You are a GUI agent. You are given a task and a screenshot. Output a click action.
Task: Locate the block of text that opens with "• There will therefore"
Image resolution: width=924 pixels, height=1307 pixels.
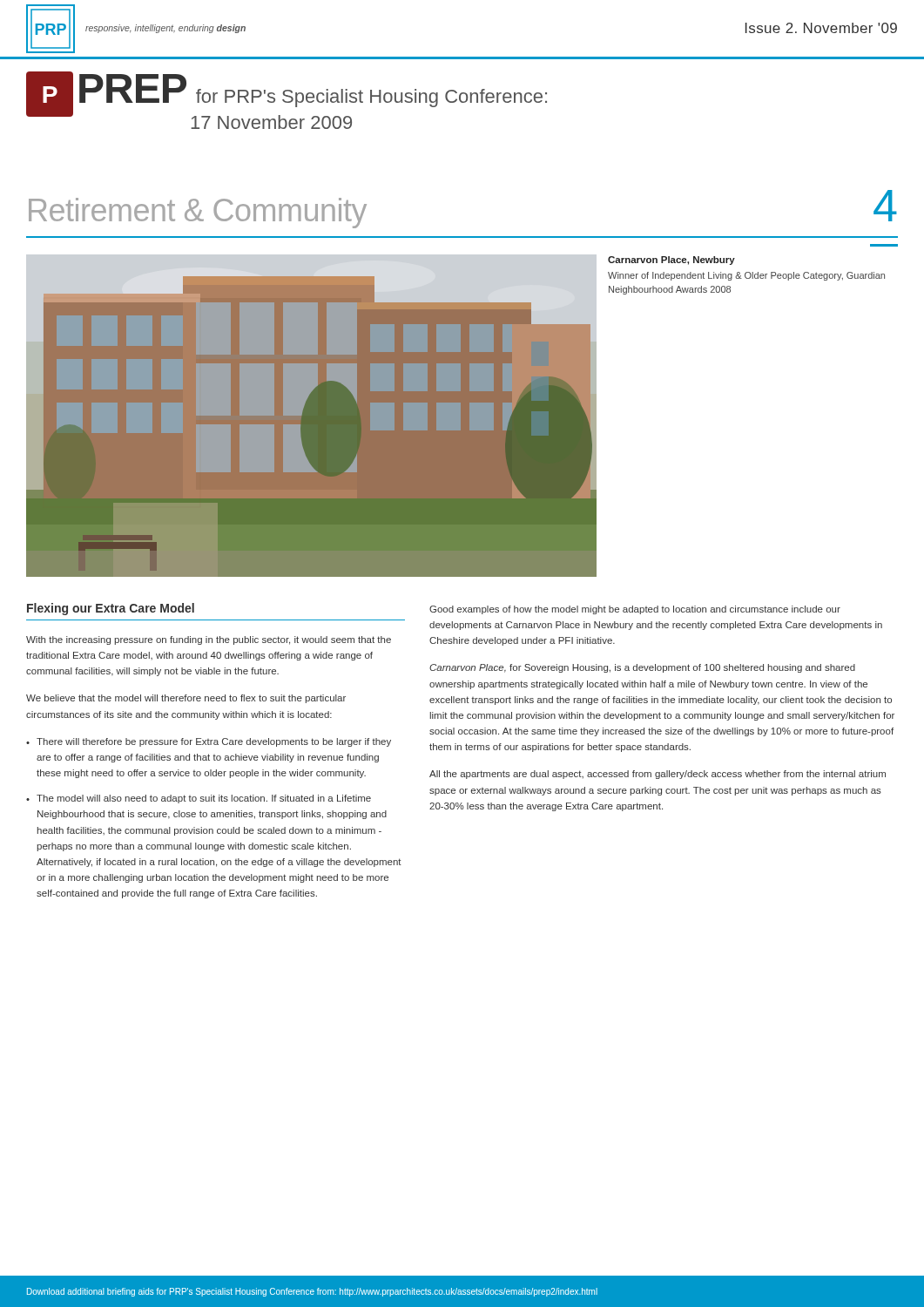coord(216,757)
